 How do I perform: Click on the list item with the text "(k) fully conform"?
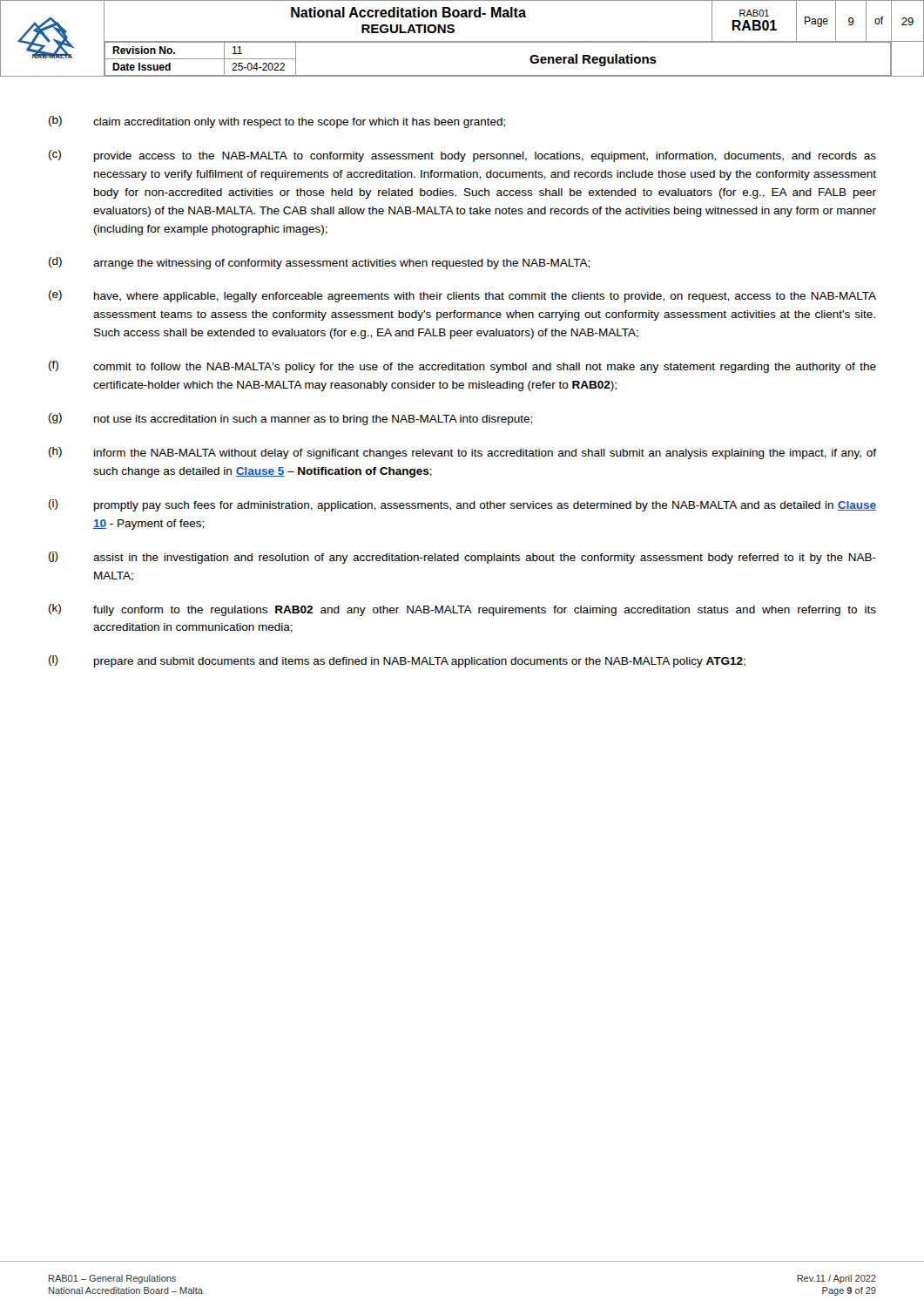coord(462,619)
